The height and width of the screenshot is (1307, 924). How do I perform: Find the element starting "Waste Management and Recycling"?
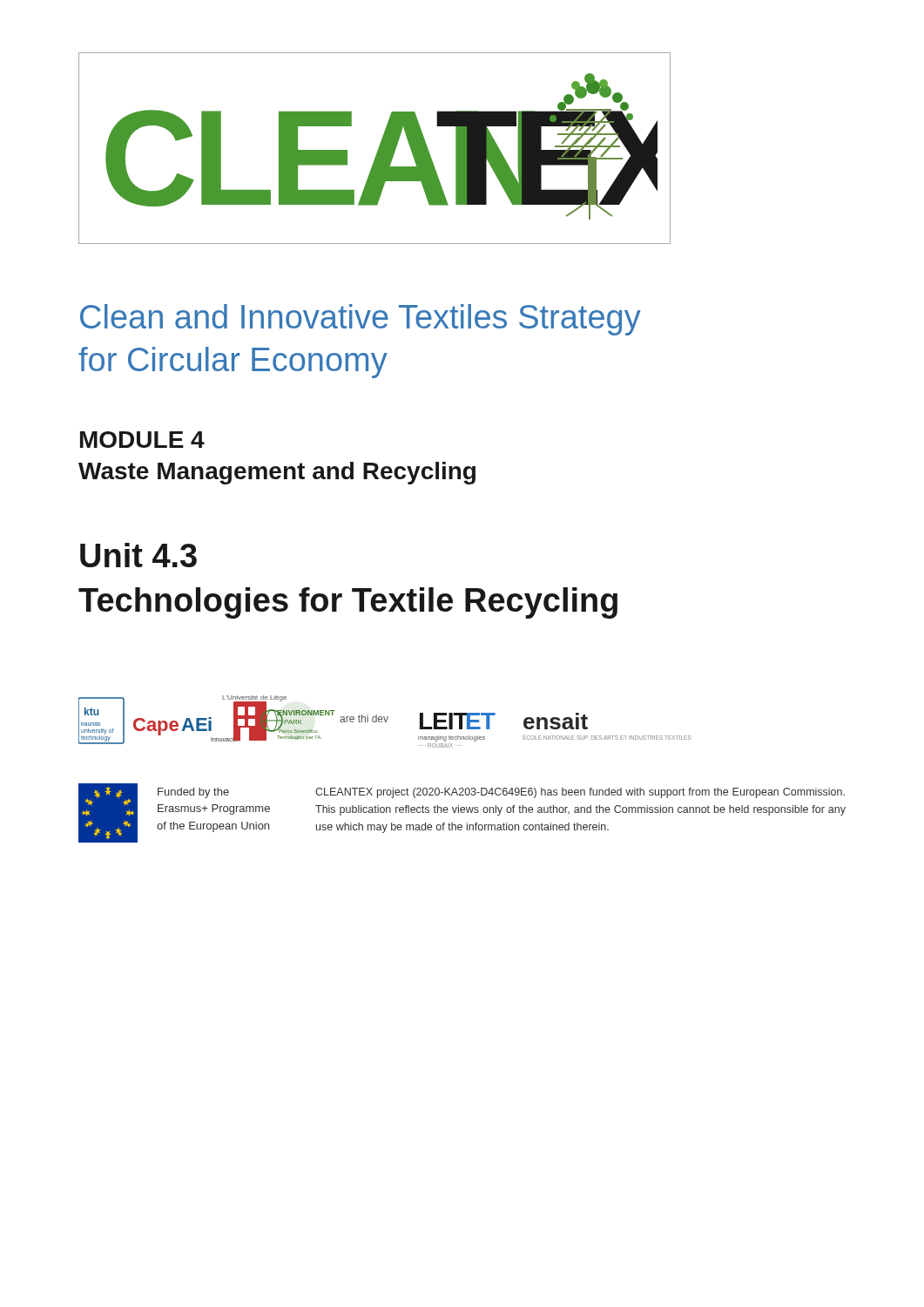click(x=278, y=471)
